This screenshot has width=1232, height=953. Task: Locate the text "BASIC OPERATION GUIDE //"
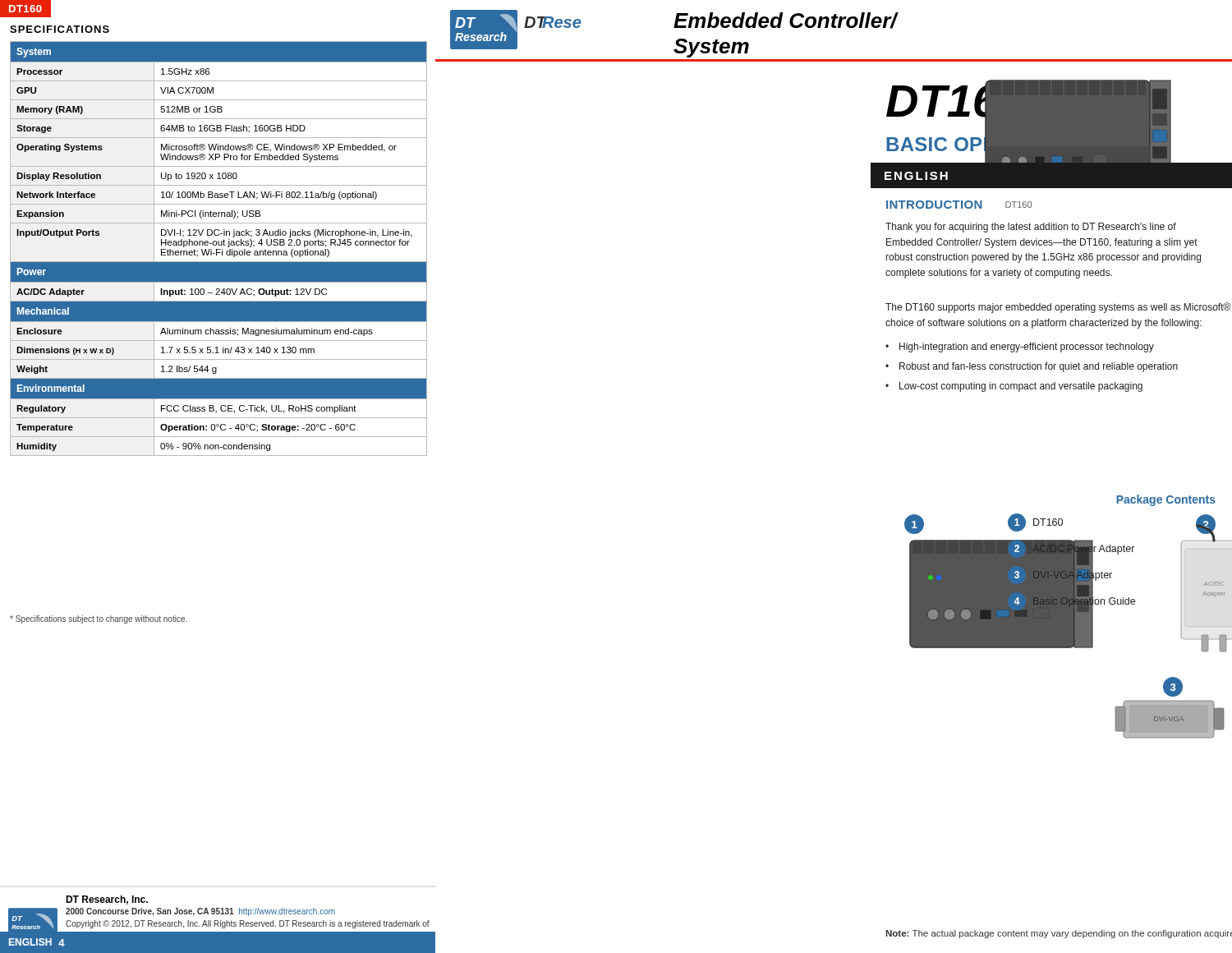coord(1025,144)
